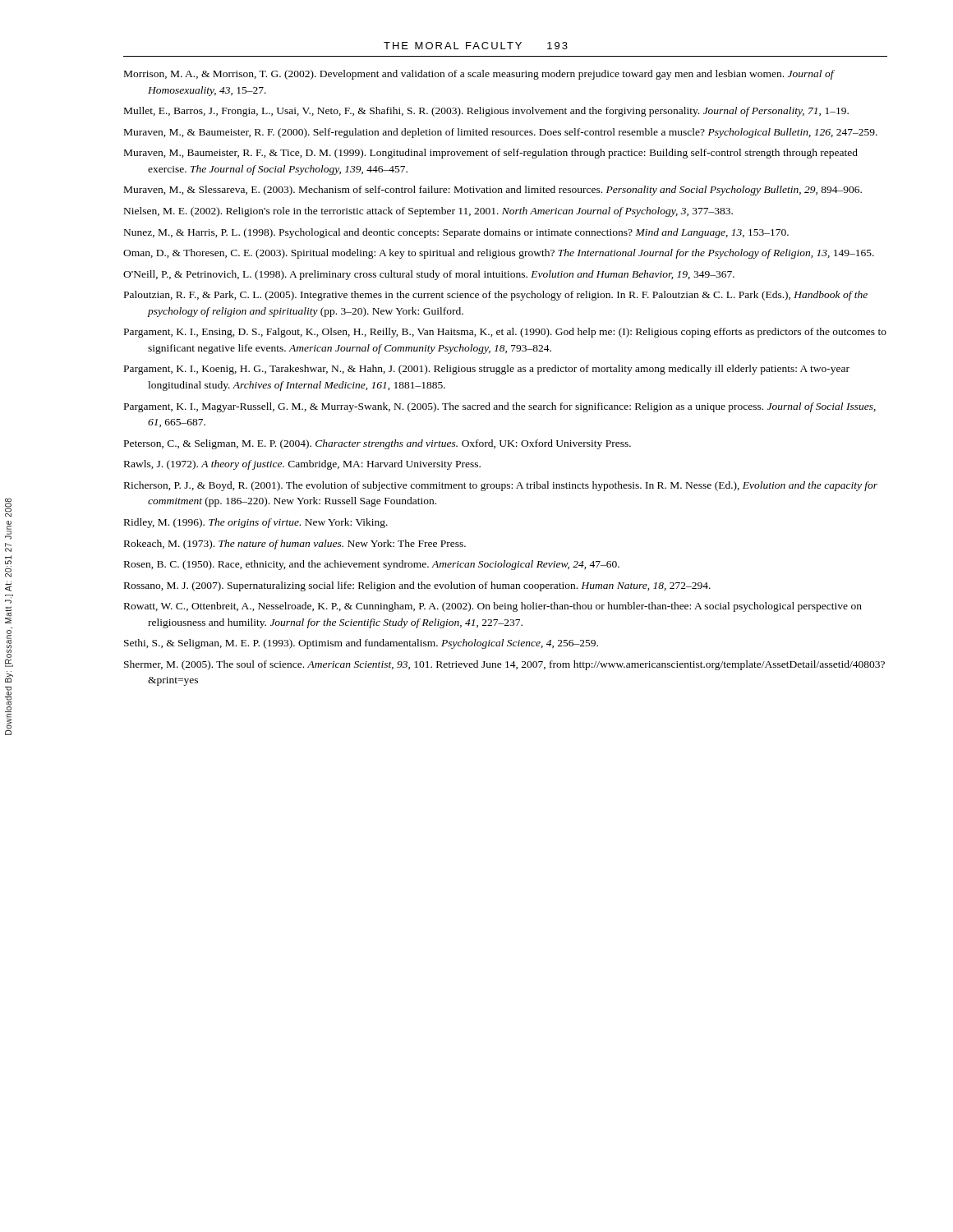The image size is (953, 1232).
Task: Where is the passage that starts "Rossano, M. J."?
Action: click(x=417, y=585)
